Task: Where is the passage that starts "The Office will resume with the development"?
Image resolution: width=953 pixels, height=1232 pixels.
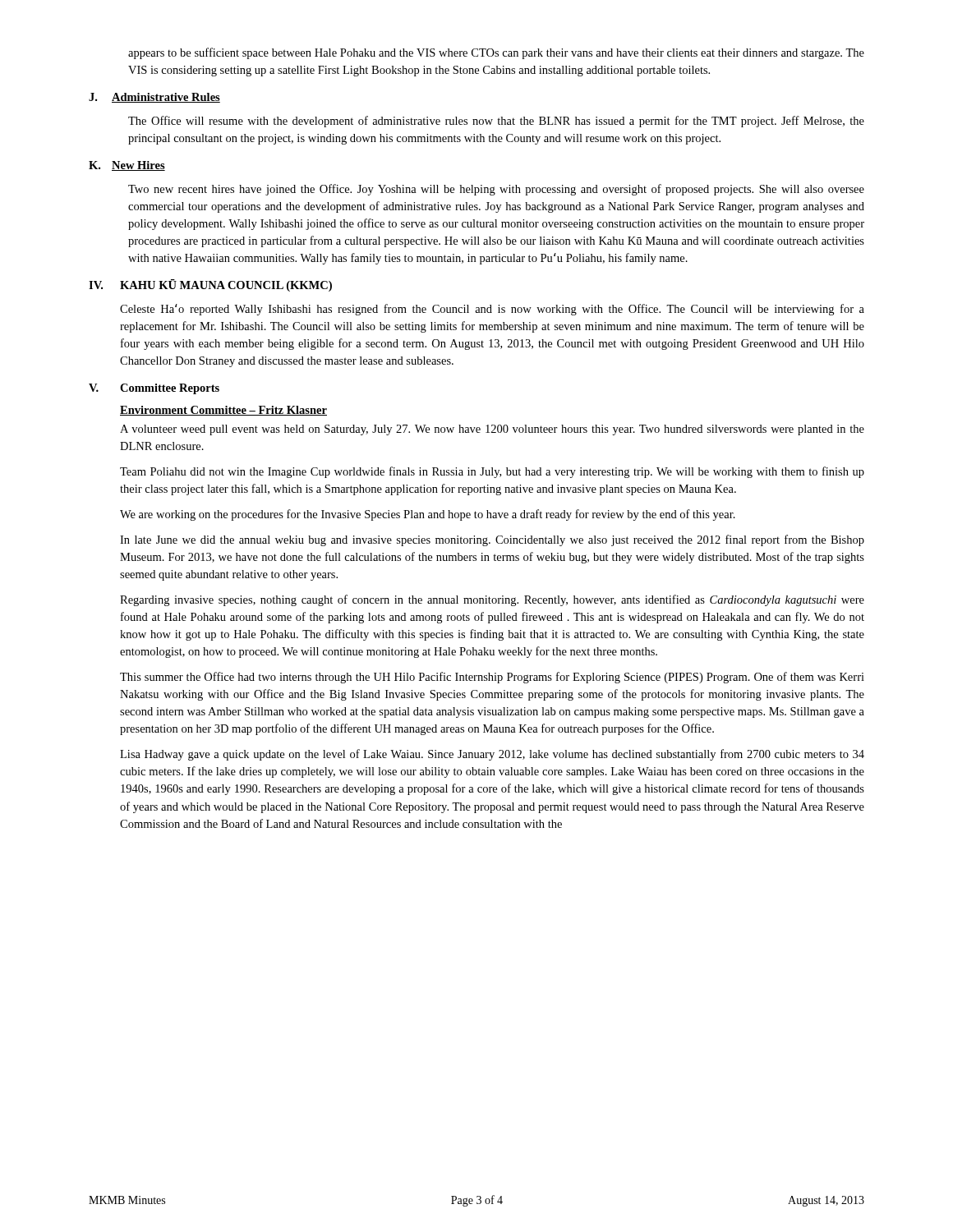Action: pyautogui.click(x=496, y=129)
